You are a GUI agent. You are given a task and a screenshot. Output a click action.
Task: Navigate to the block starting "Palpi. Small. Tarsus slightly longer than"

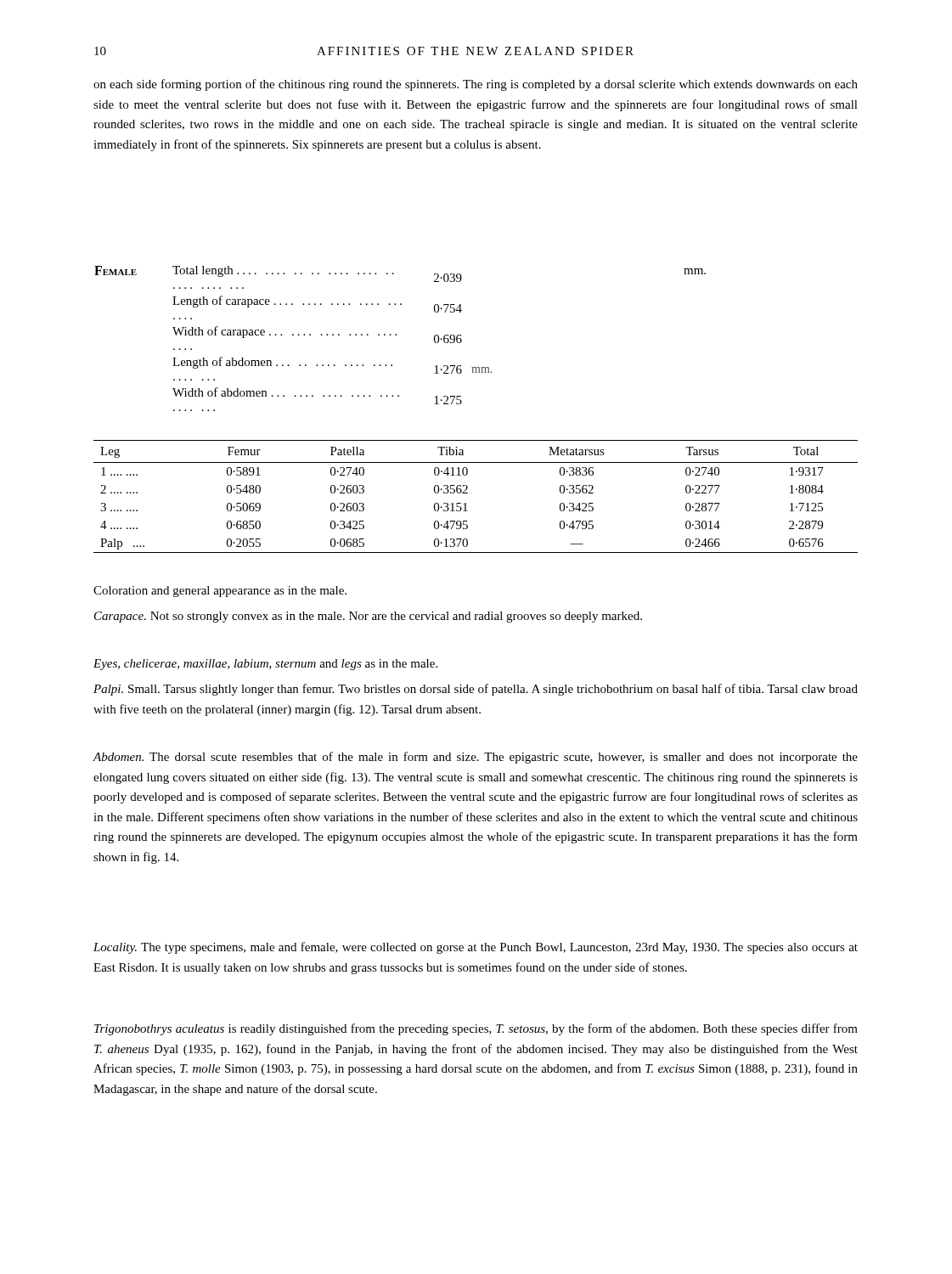point(476,699)
